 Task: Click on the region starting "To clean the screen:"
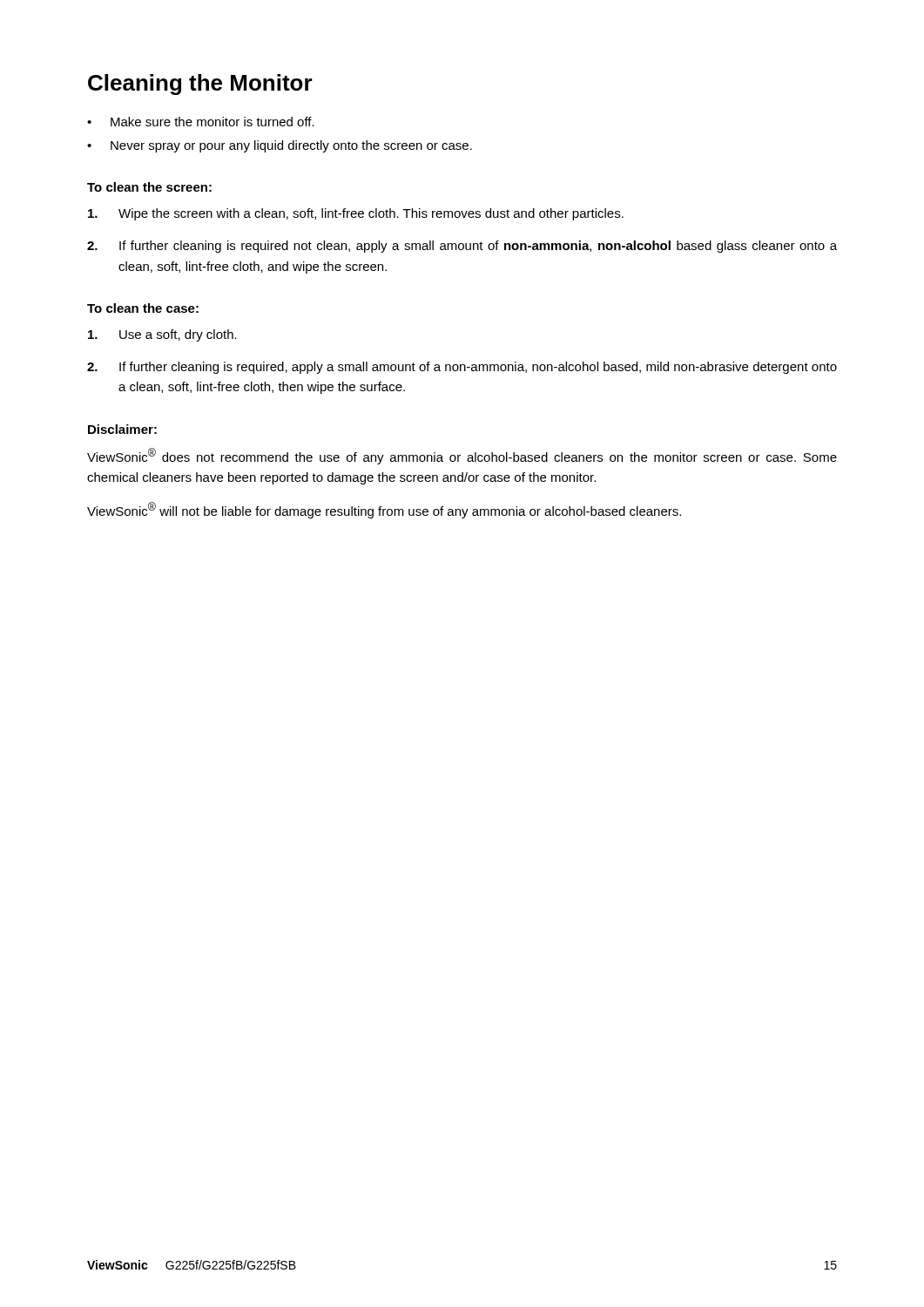pyautogui.click(x=150, y=187)
